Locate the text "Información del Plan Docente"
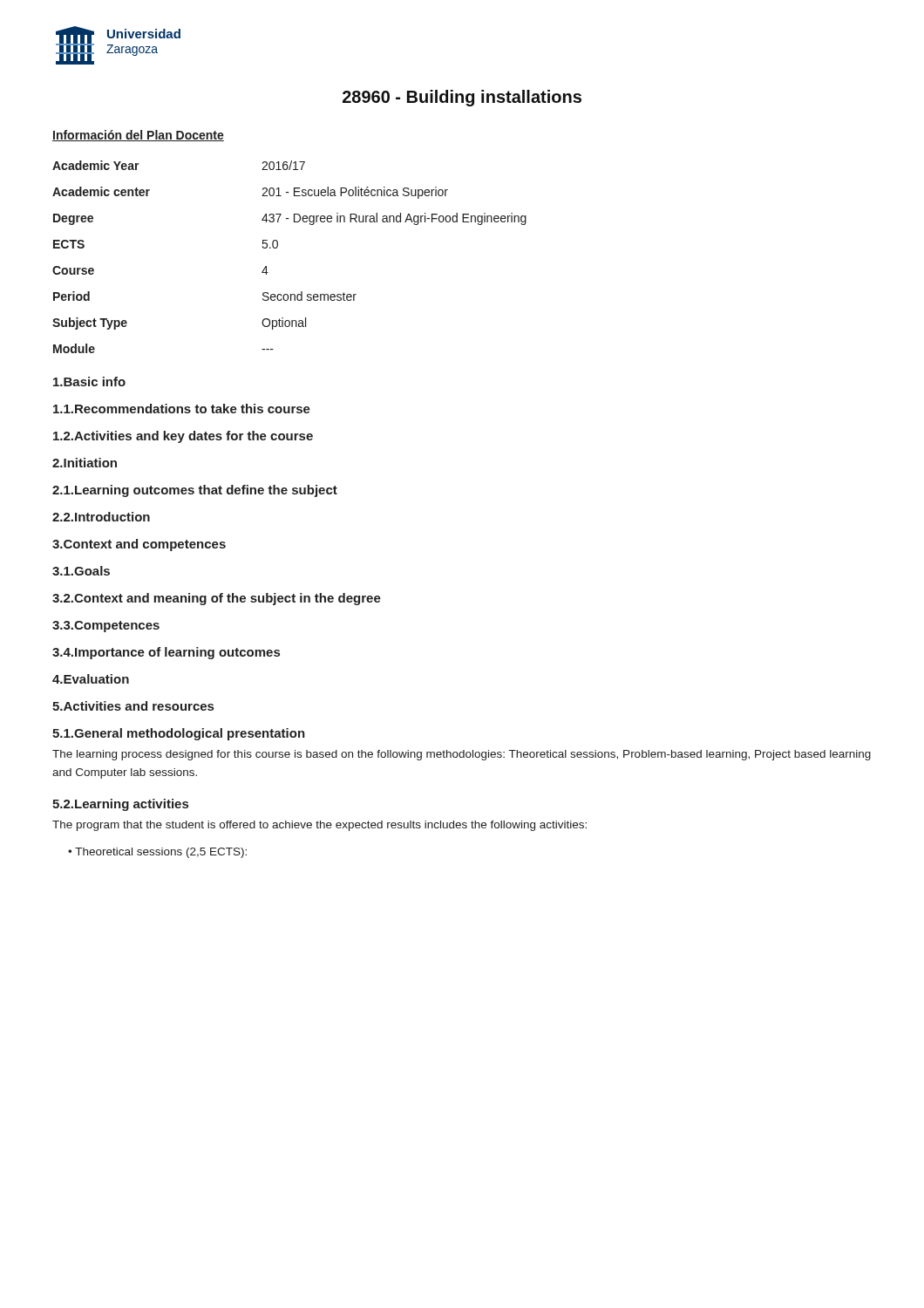Screen dimensions: 1308x924 point(138,136)
